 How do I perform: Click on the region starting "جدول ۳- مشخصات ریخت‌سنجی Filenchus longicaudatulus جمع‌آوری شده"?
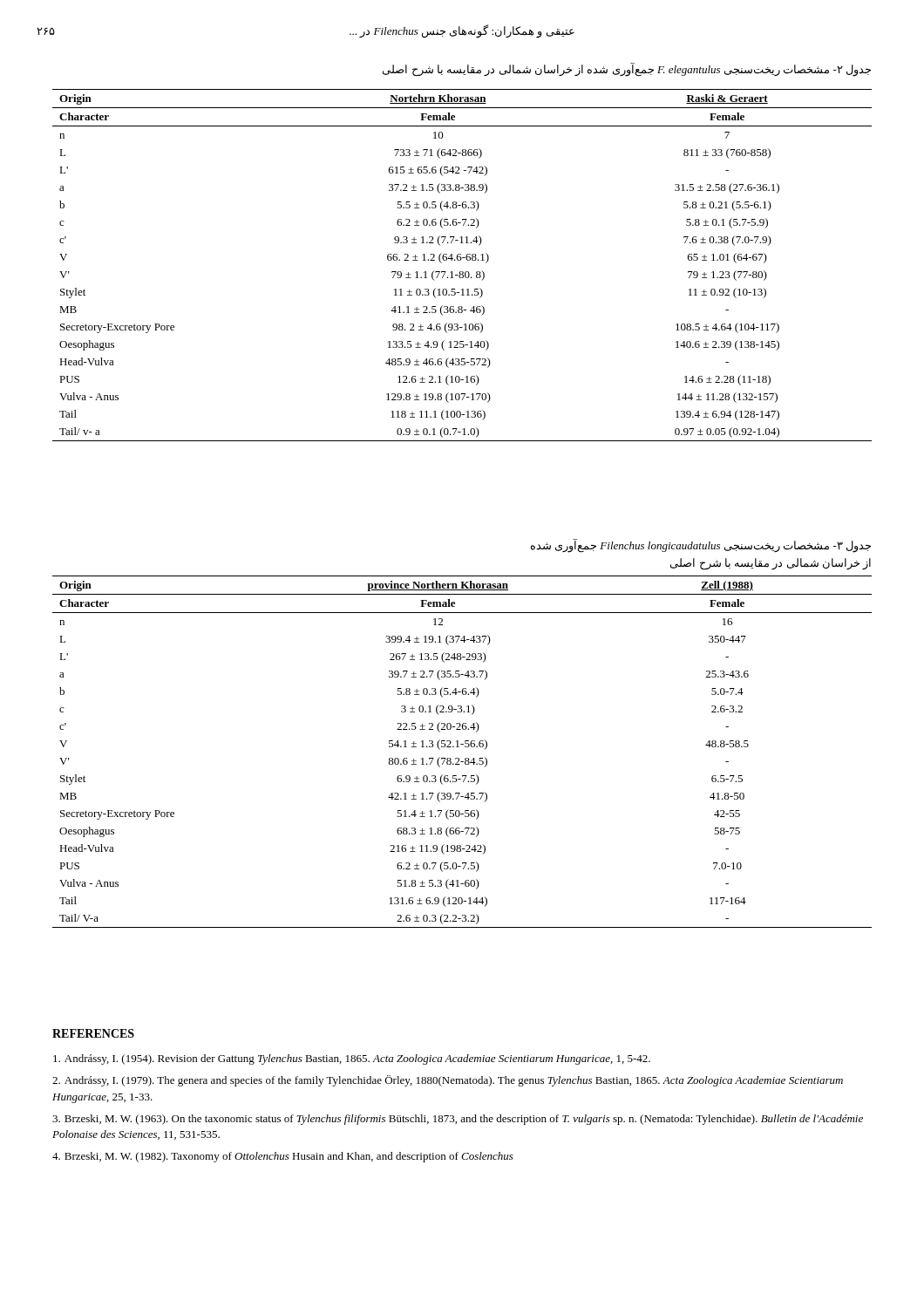[x=701, y=545]
